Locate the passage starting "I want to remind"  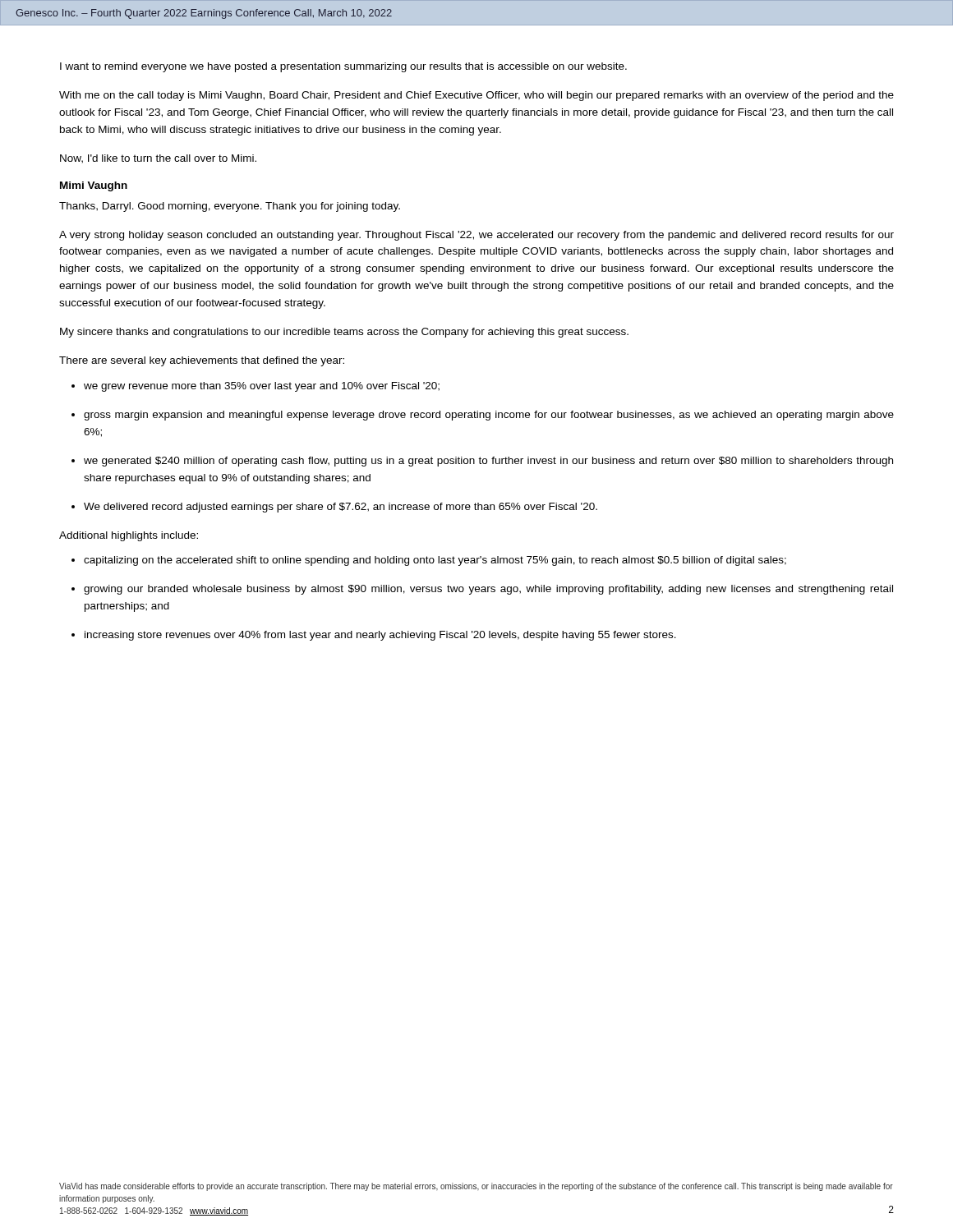click(343, 66)
